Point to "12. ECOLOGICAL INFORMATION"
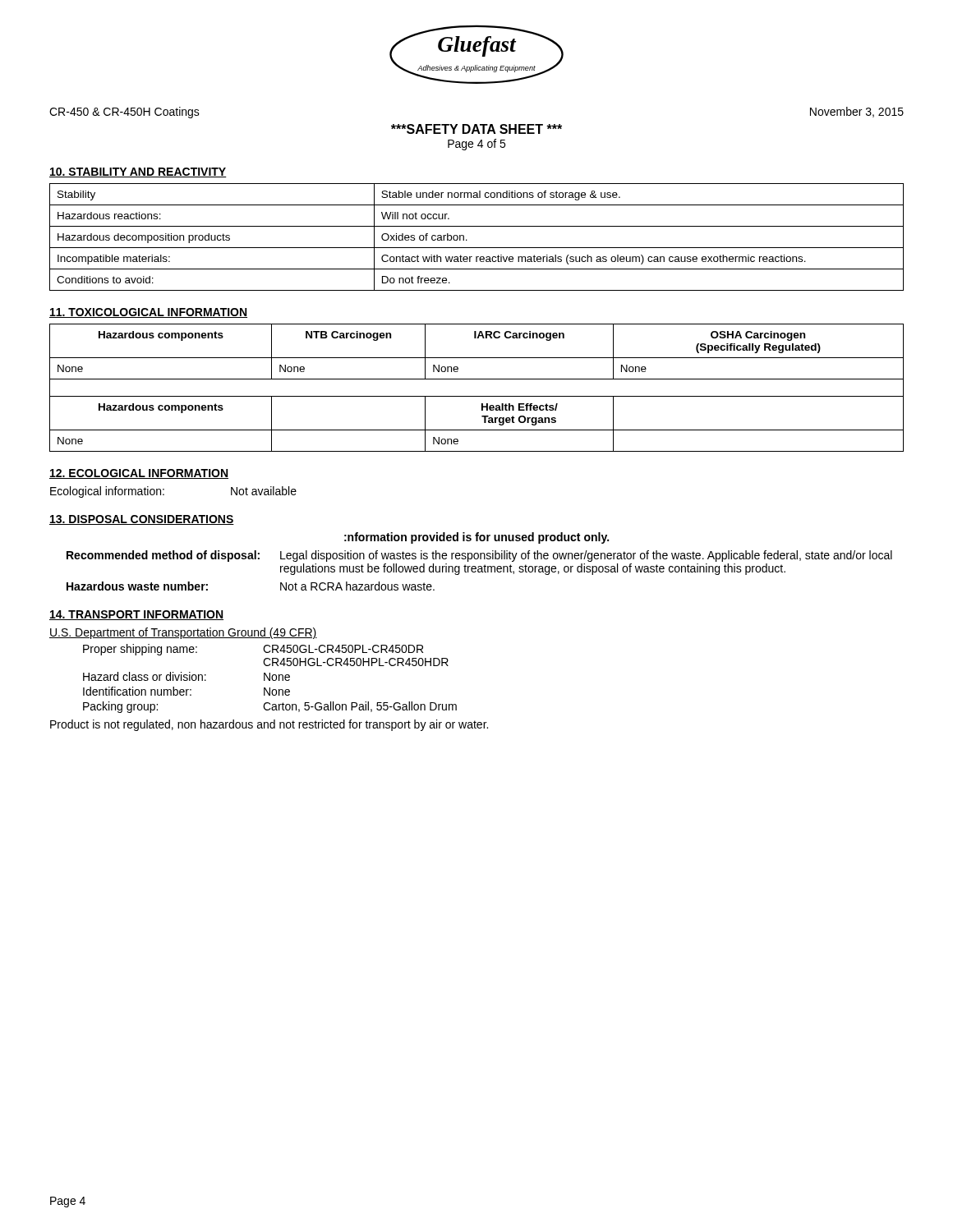This screenshot has height=1232, width=953. [139, 473]
